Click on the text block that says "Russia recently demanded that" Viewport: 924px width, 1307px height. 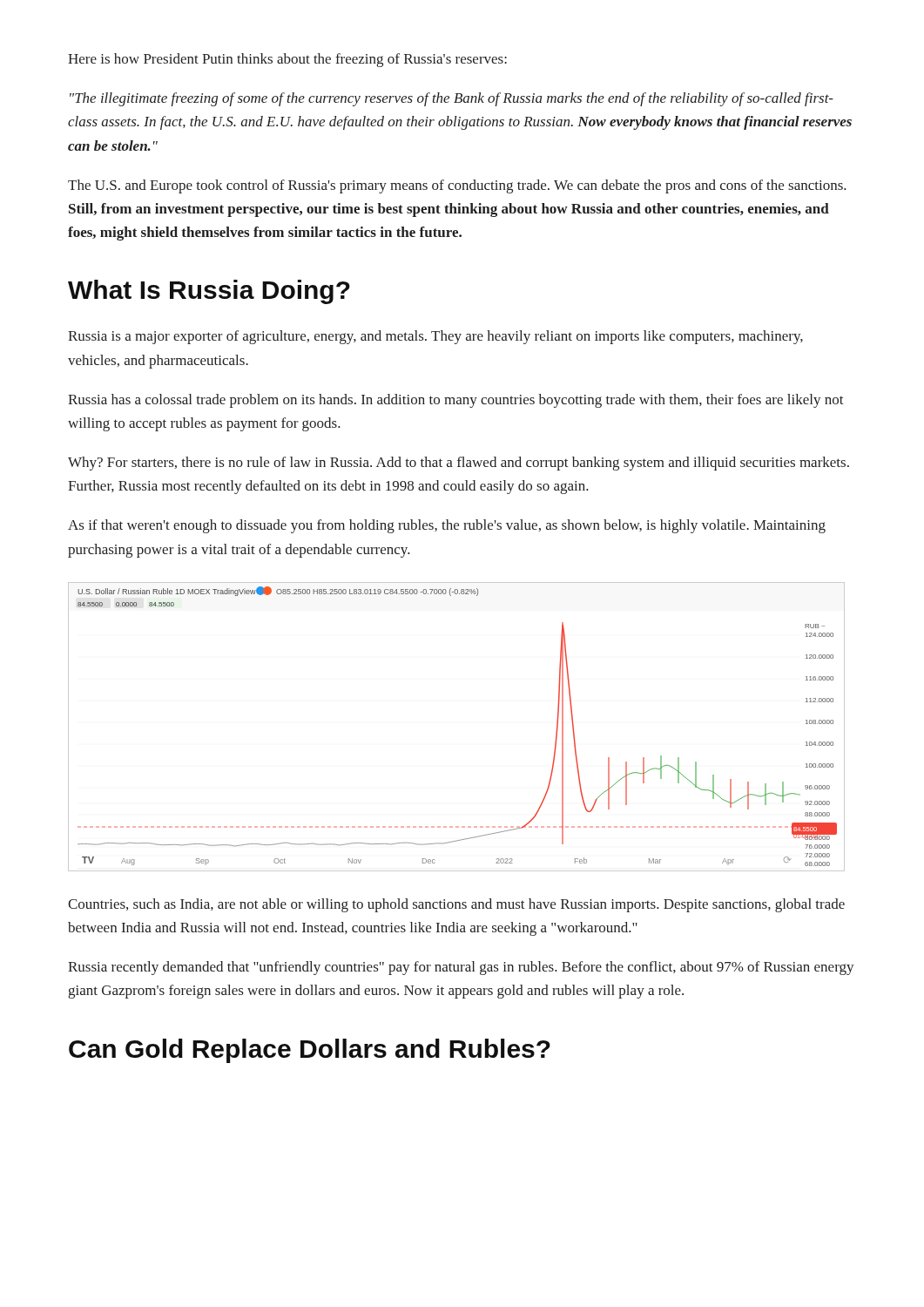coord(461,979)
